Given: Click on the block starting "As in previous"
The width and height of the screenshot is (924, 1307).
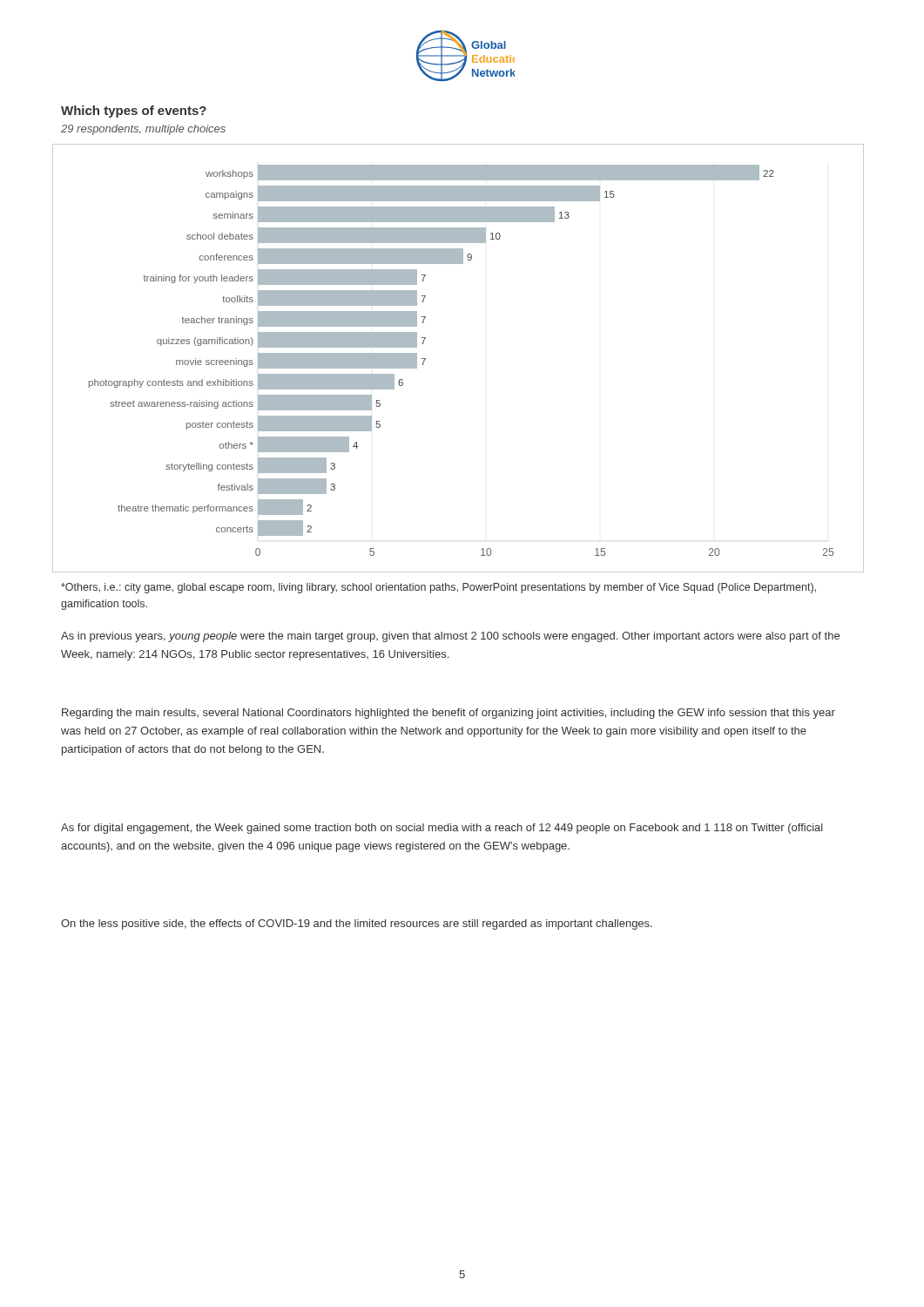Looking at the screenshot, I should 451,645.
